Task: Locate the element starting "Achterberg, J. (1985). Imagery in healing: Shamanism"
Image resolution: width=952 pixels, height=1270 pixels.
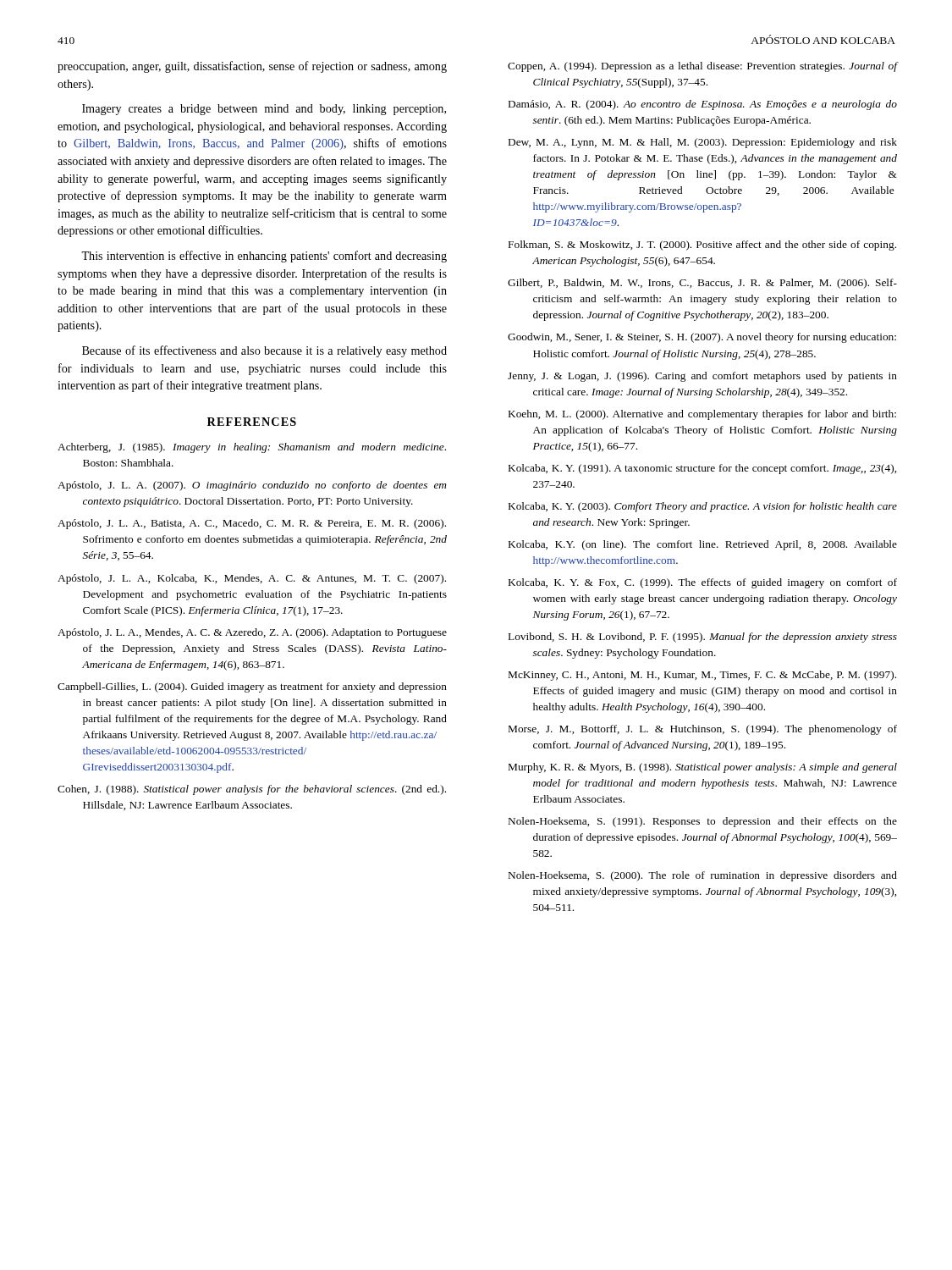Action: 252,455
